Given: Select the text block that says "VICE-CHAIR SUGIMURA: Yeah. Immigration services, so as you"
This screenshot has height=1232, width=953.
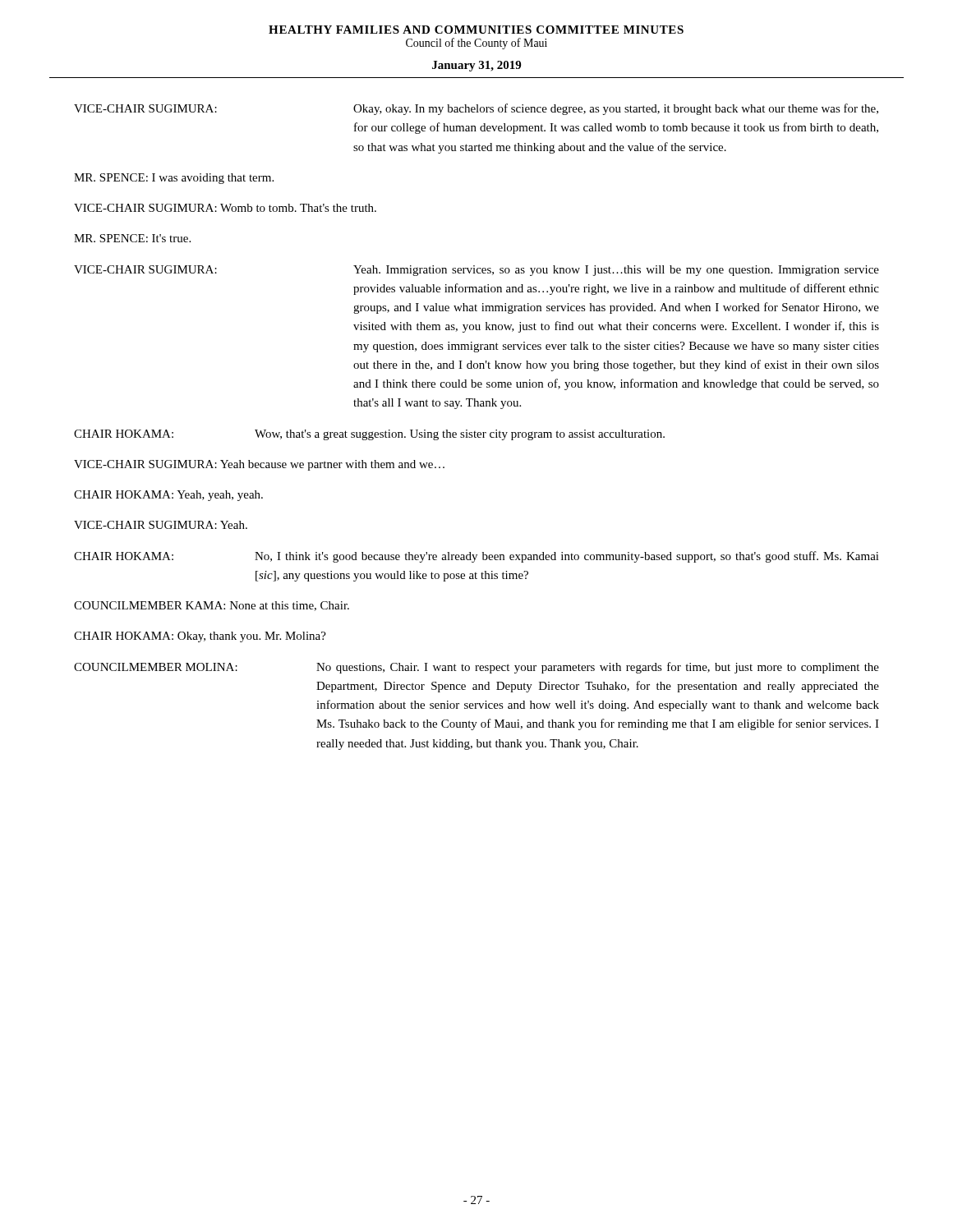Looking at the screenshot, I should coord(476,336).
